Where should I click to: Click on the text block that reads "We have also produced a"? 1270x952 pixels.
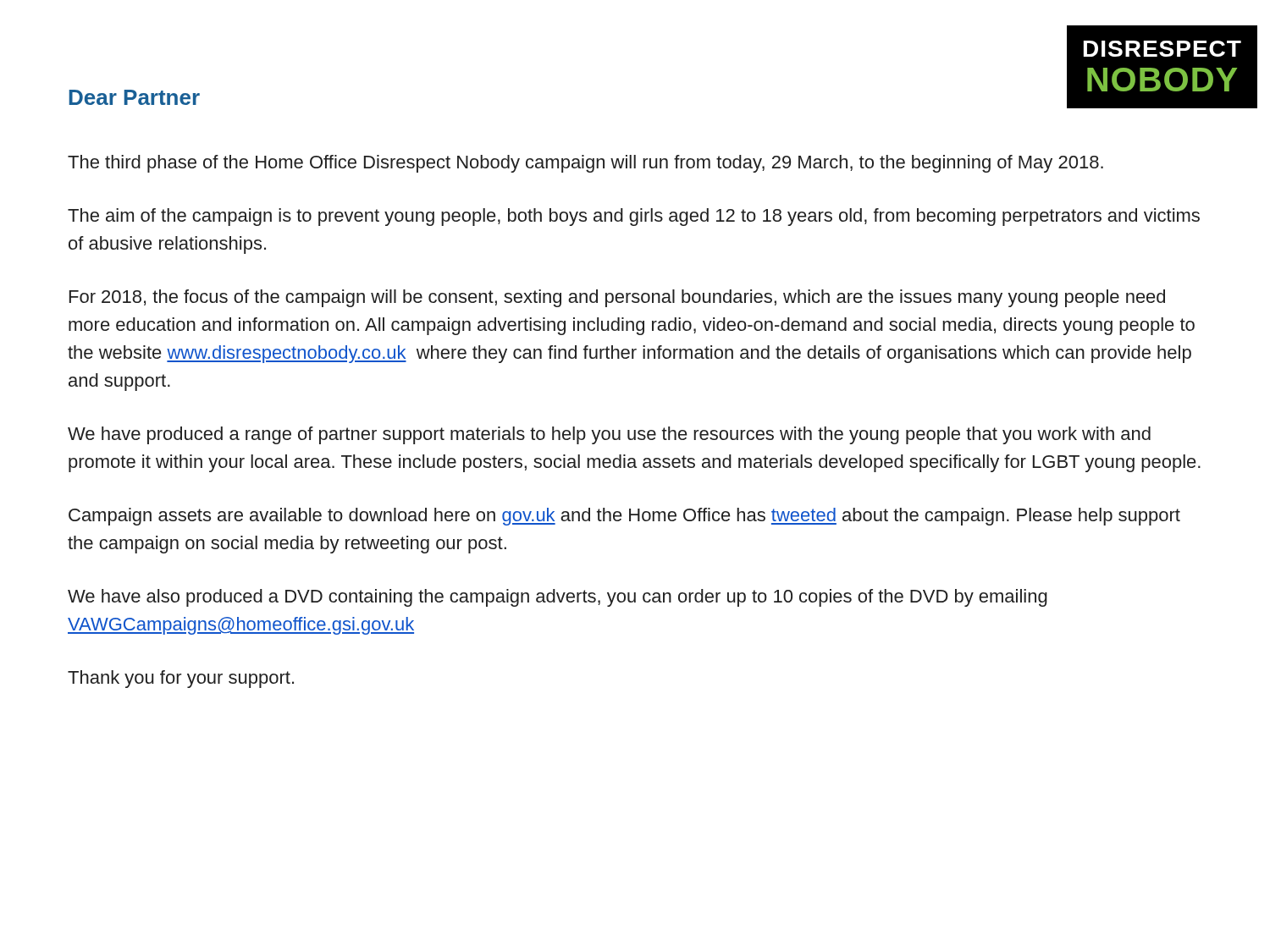coord(558,610)
